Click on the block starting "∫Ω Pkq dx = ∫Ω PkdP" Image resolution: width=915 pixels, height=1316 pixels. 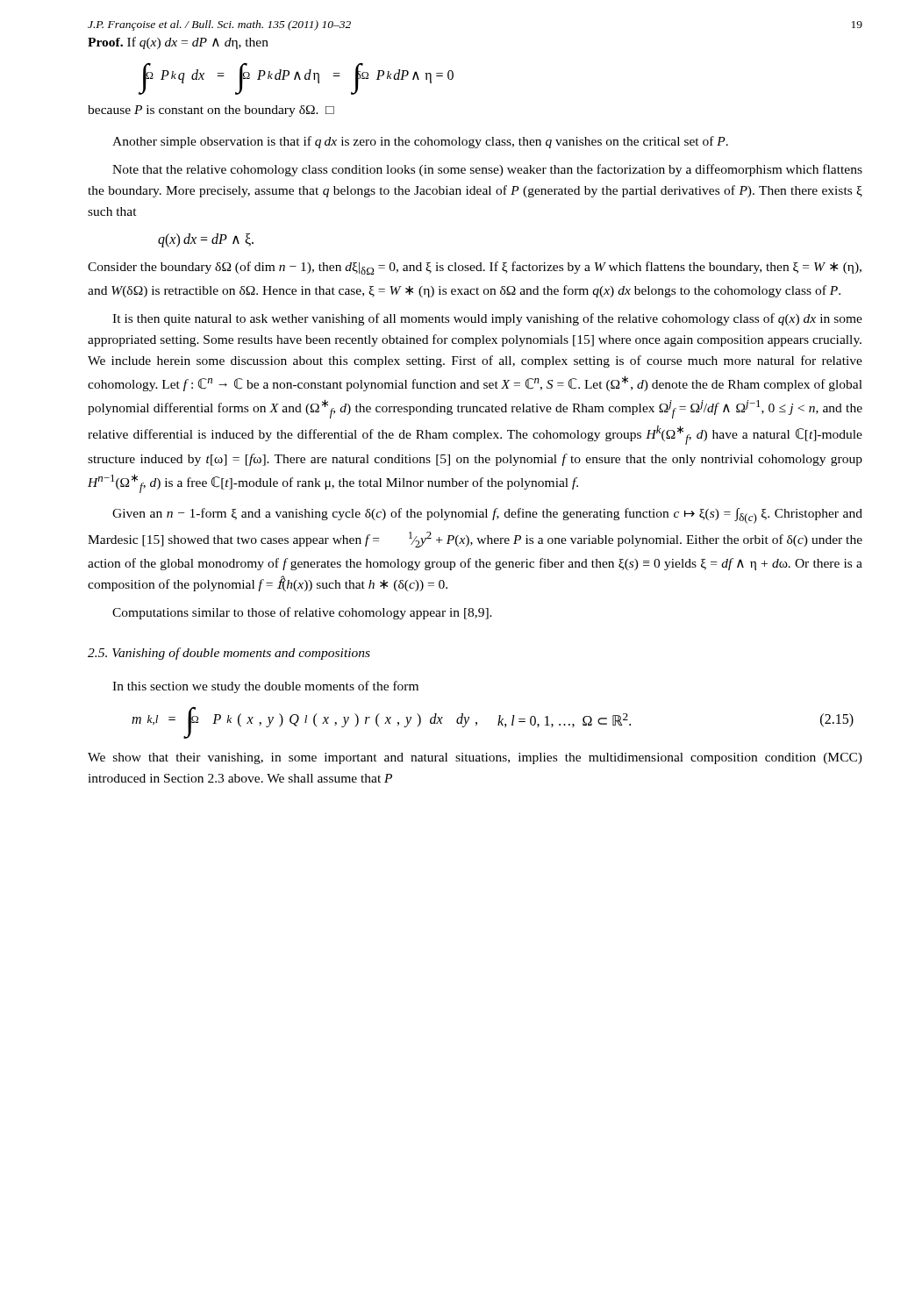[x=297, y=76]
